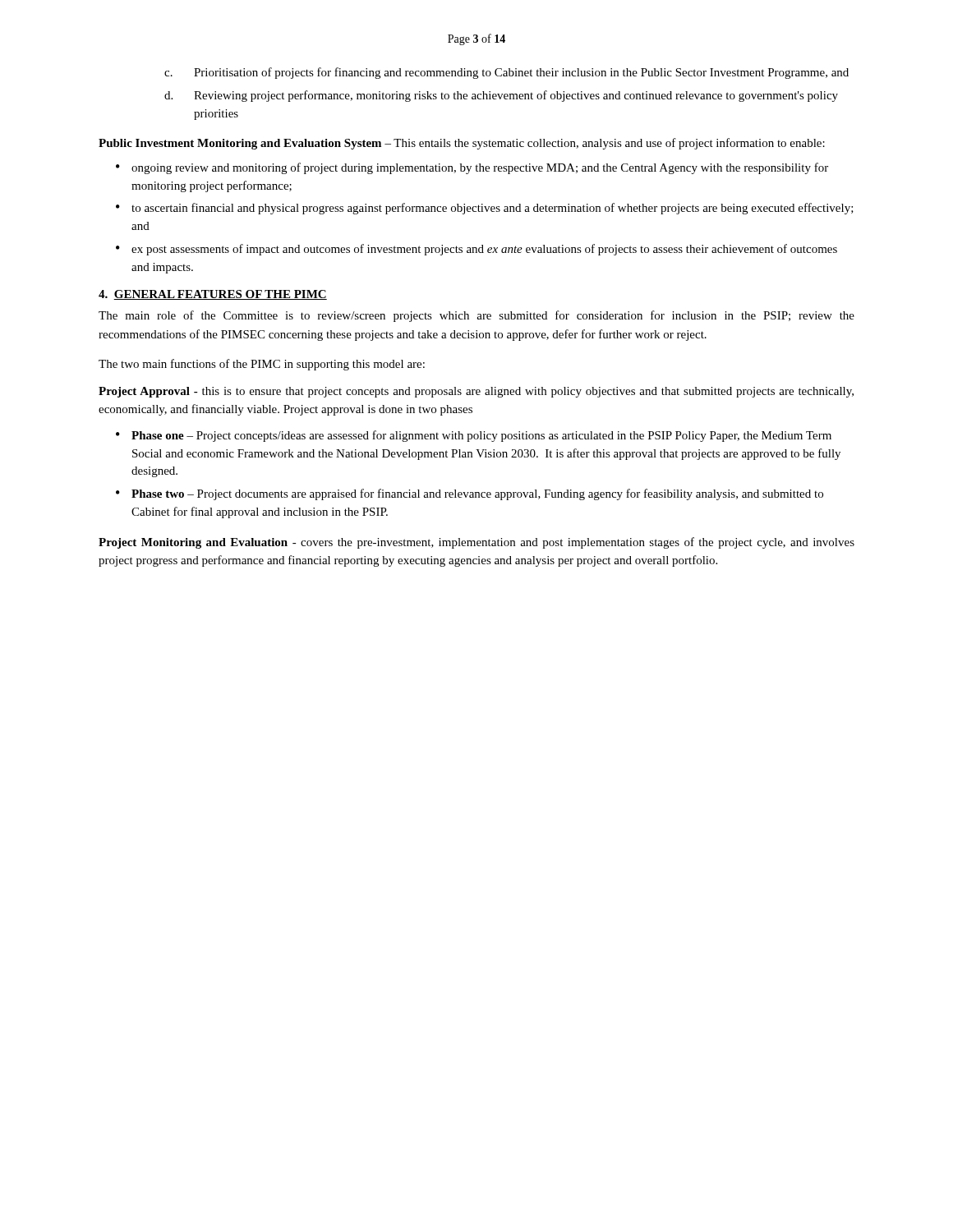Where is the passage that starts "• Phase two"?

pos(485,503)
